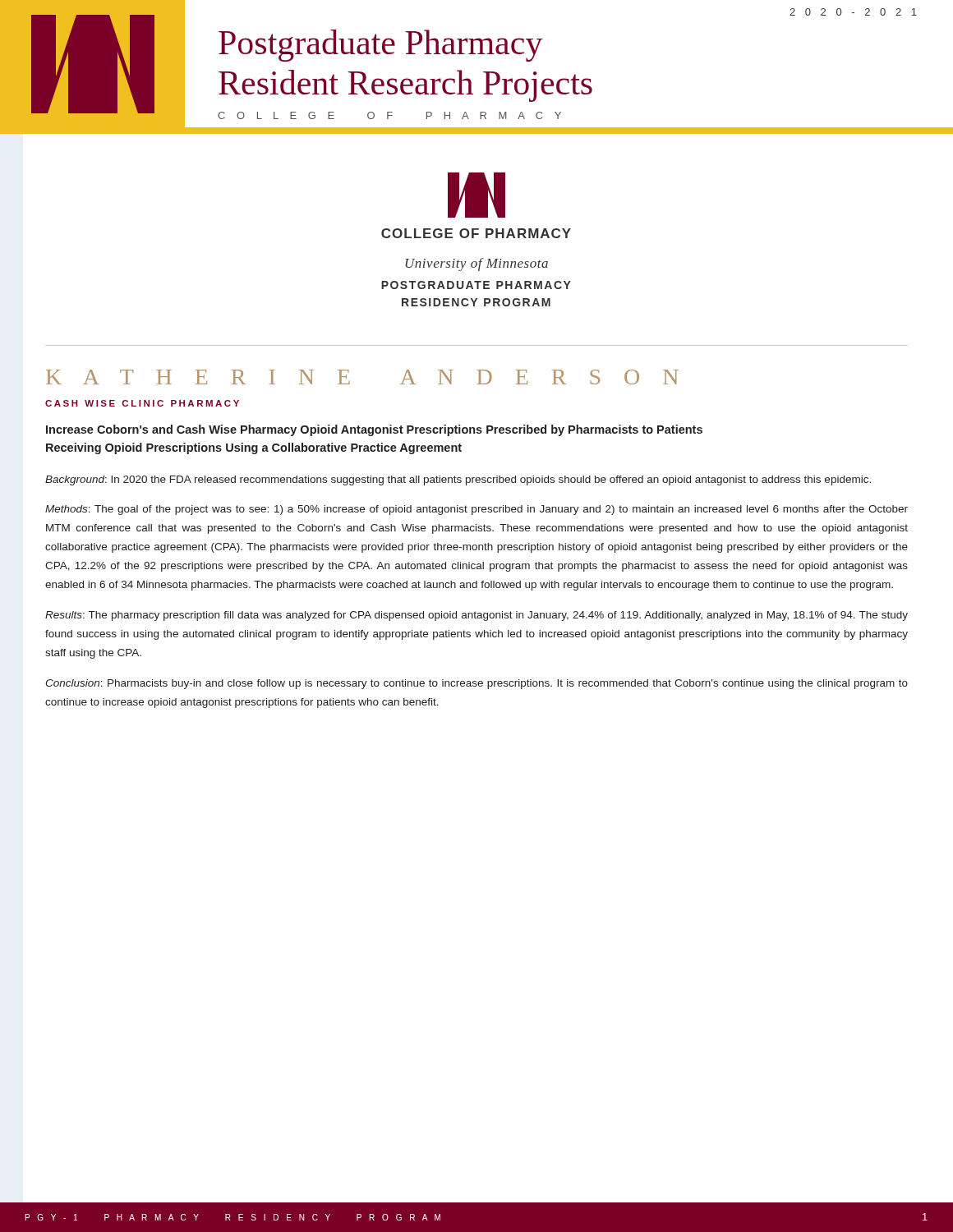Point to the text starting "Methods: The goal of the project was"

point(476,547)
